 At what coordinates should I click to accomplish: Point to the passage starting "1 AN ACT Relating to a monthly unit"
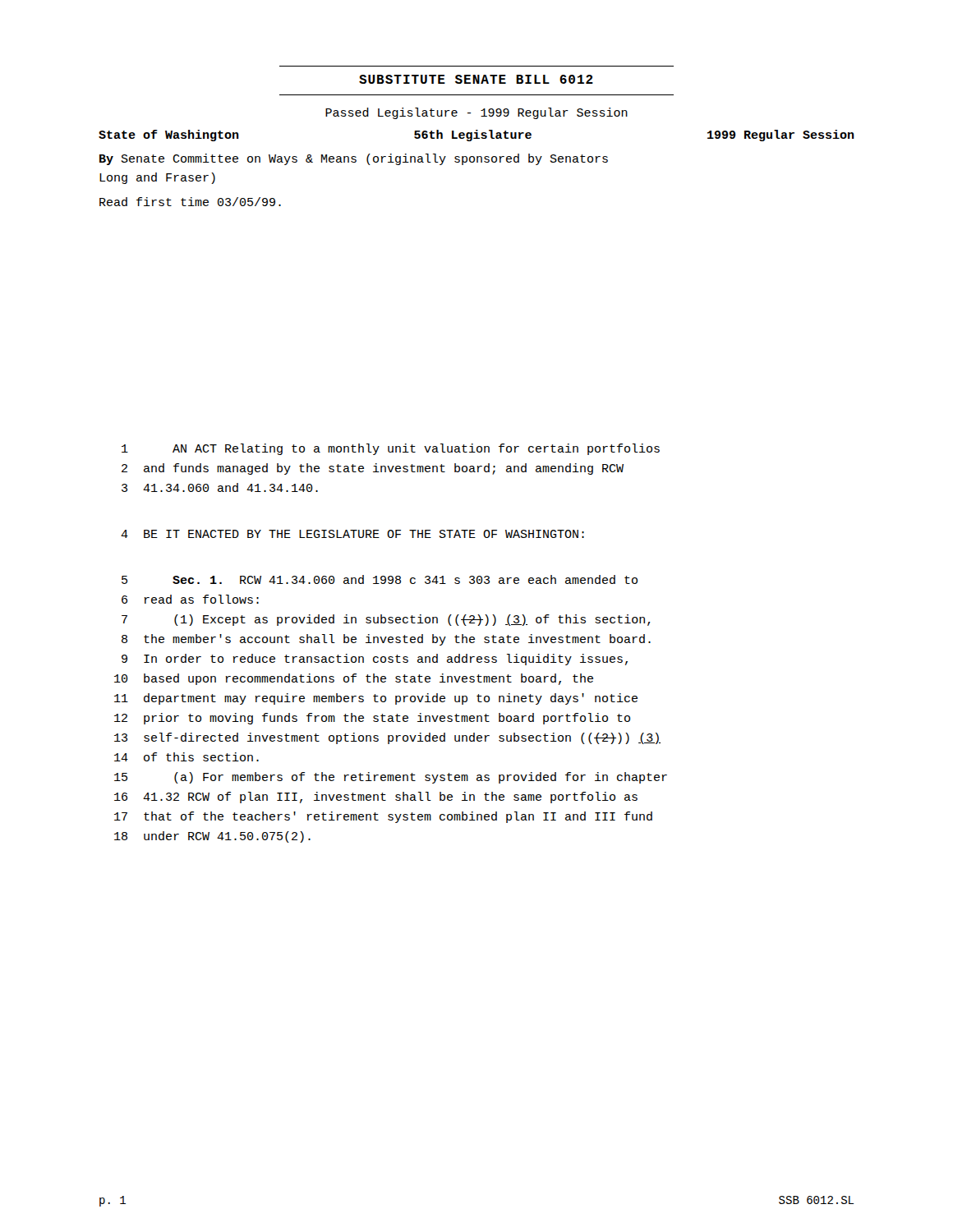[x=476, y=470]
